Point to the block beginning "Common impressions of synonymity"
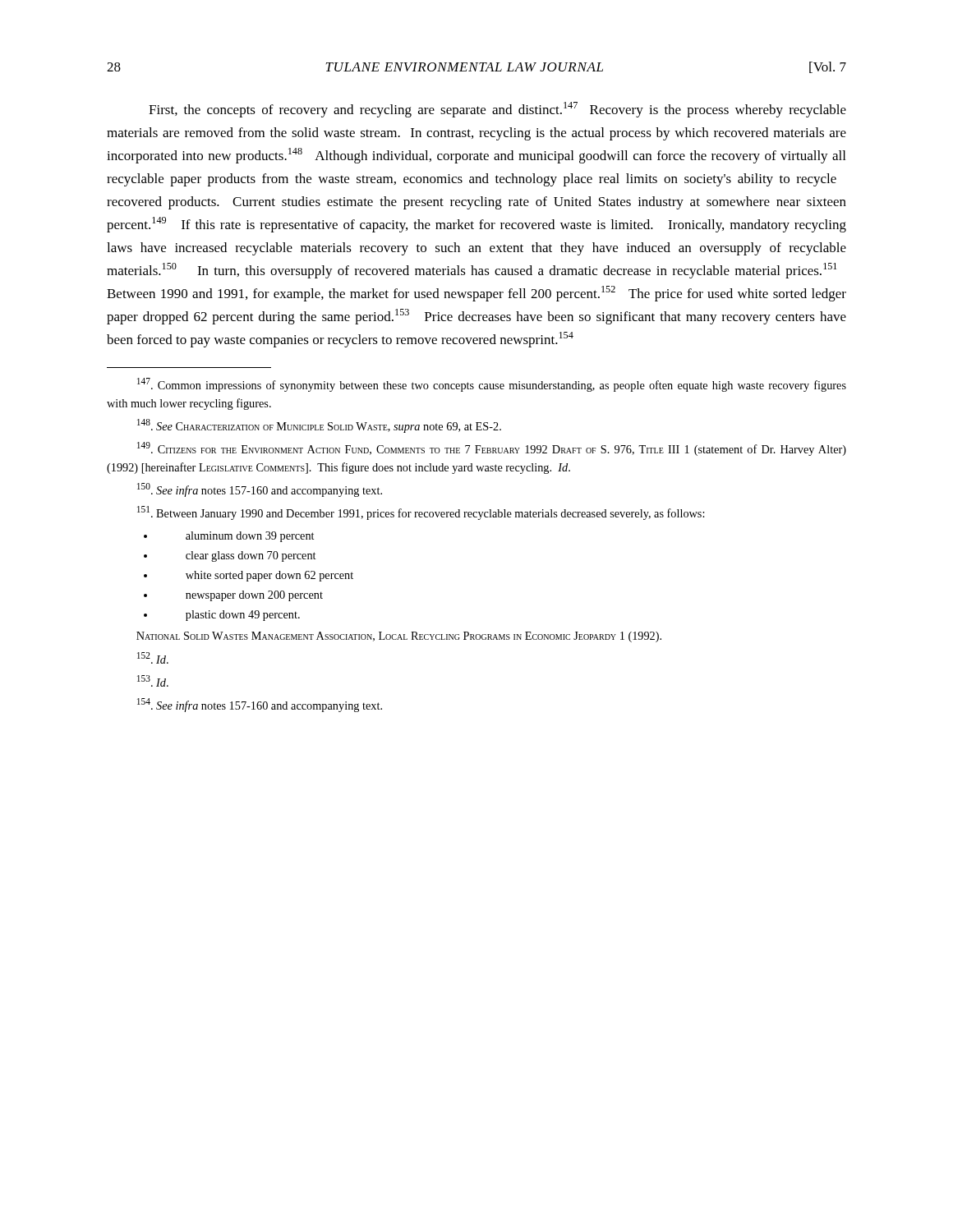This screenshot has height=1232, width=953. (x=476, y=393)
